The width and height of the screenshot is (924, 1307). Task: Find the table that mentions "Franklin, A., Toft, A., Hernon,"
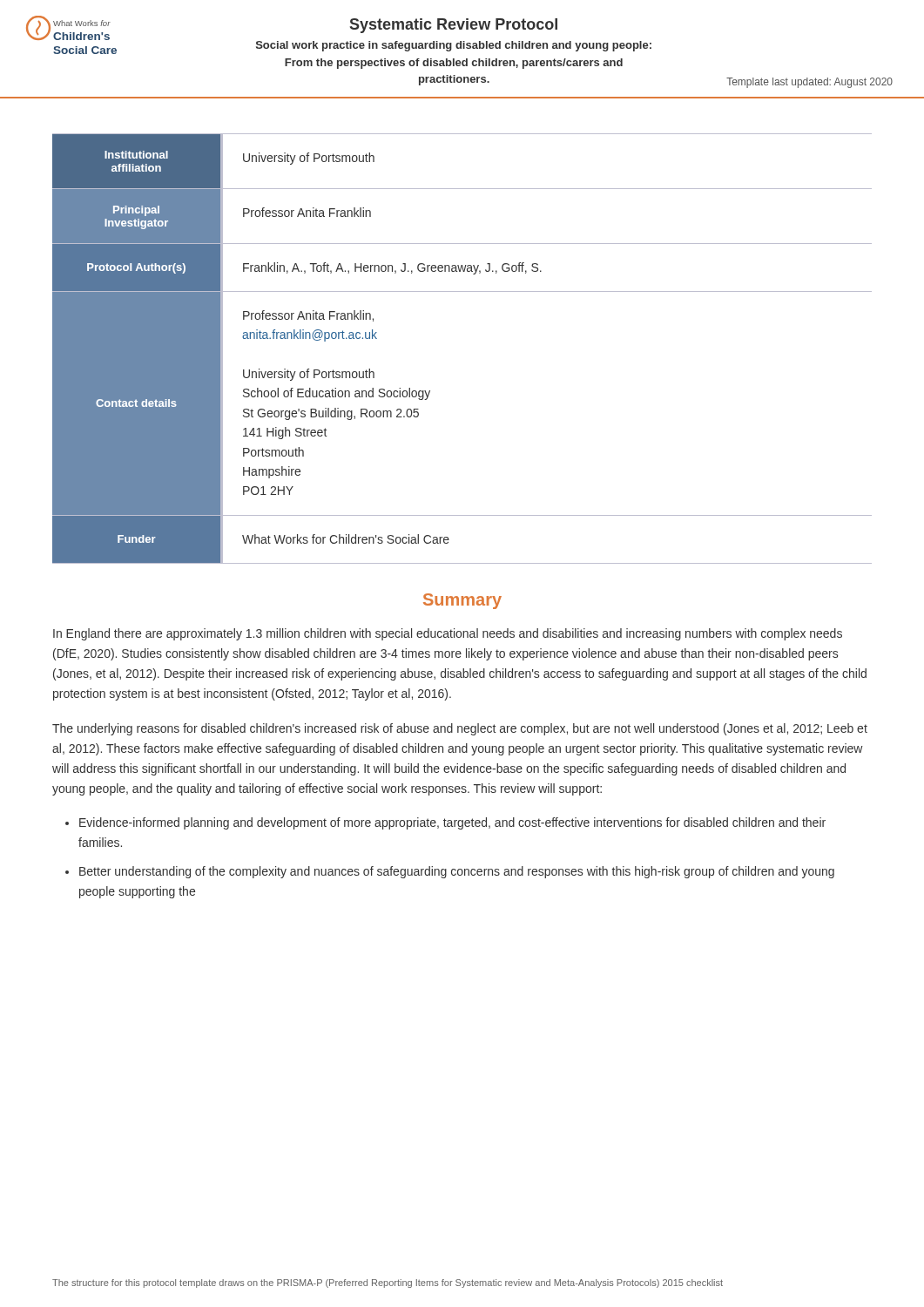pos(462,348)
